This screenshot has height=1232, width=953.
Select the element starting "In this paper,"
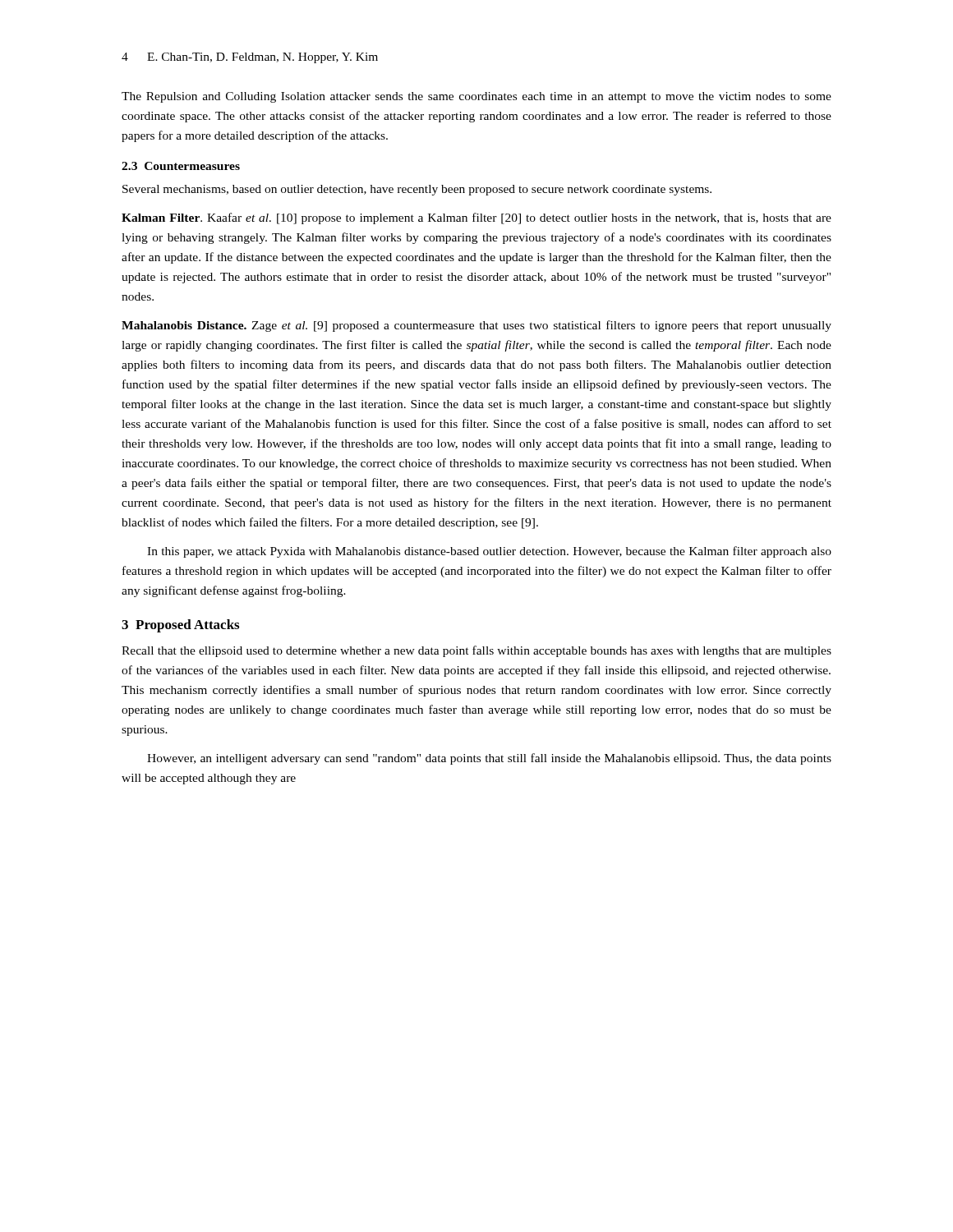tap(476, 571)
